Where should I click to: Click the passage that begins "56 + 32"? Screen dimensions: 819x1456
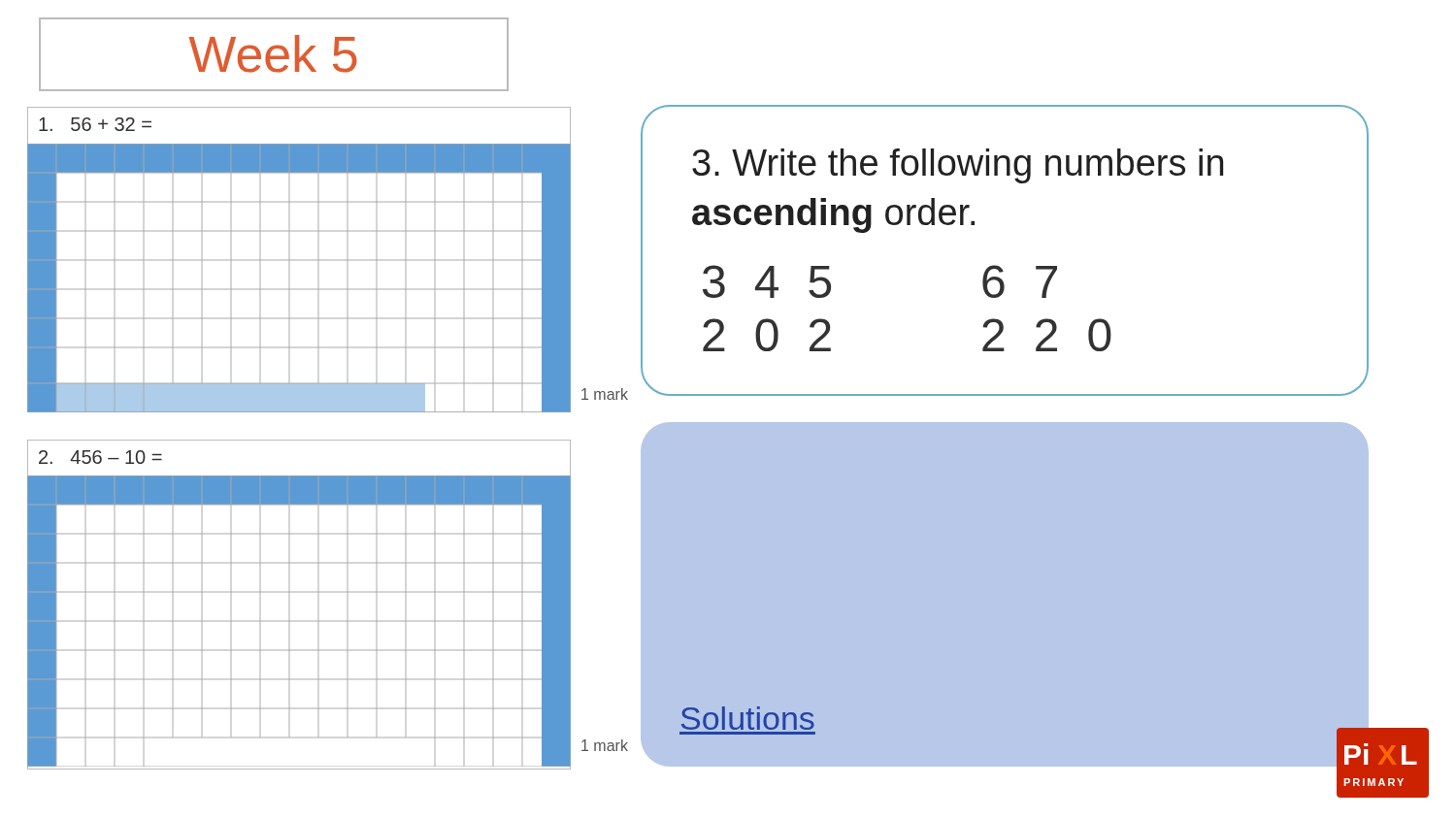[x=95, y=125]
